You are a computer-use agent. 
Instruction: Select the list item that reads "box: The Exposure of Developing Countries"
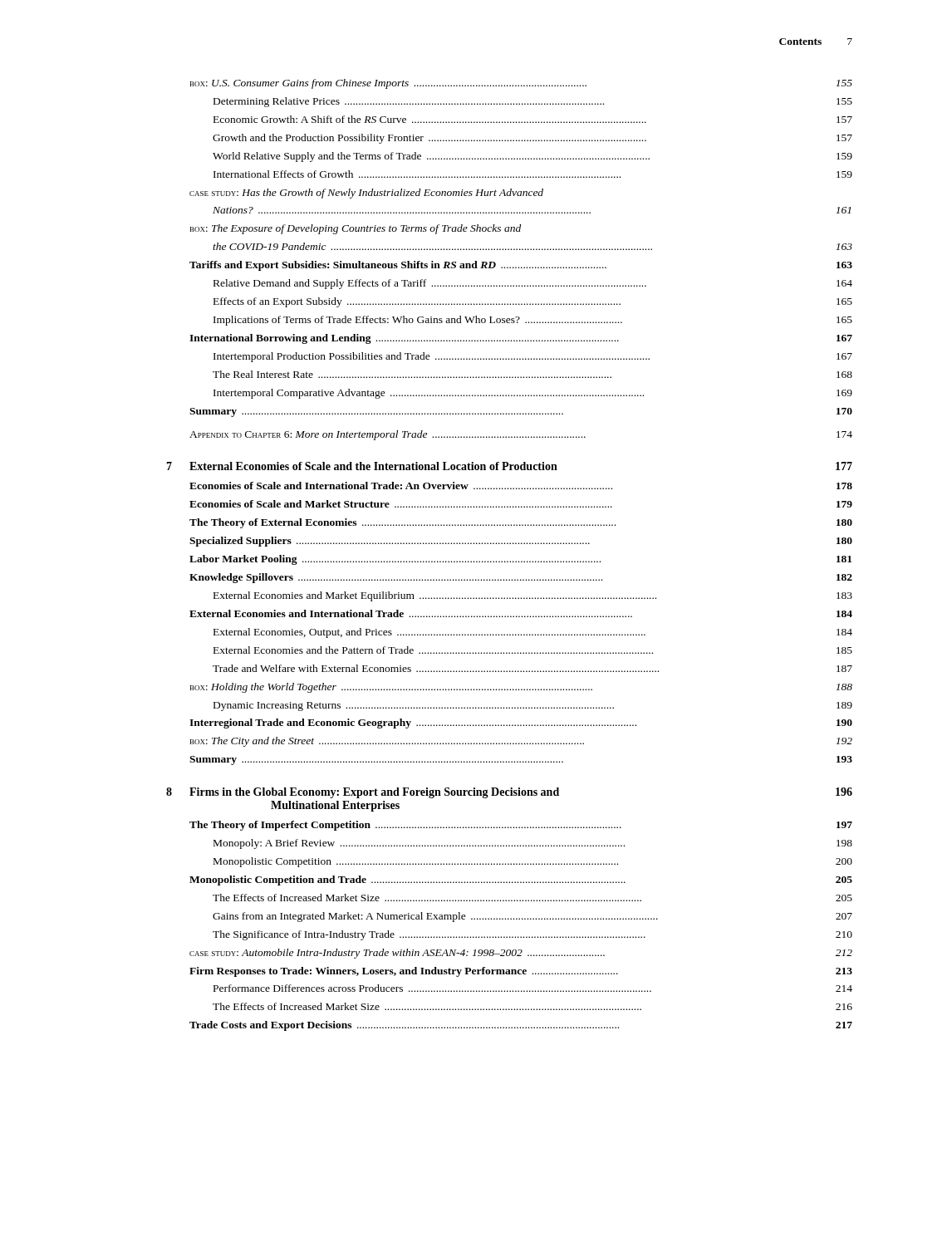508,230
